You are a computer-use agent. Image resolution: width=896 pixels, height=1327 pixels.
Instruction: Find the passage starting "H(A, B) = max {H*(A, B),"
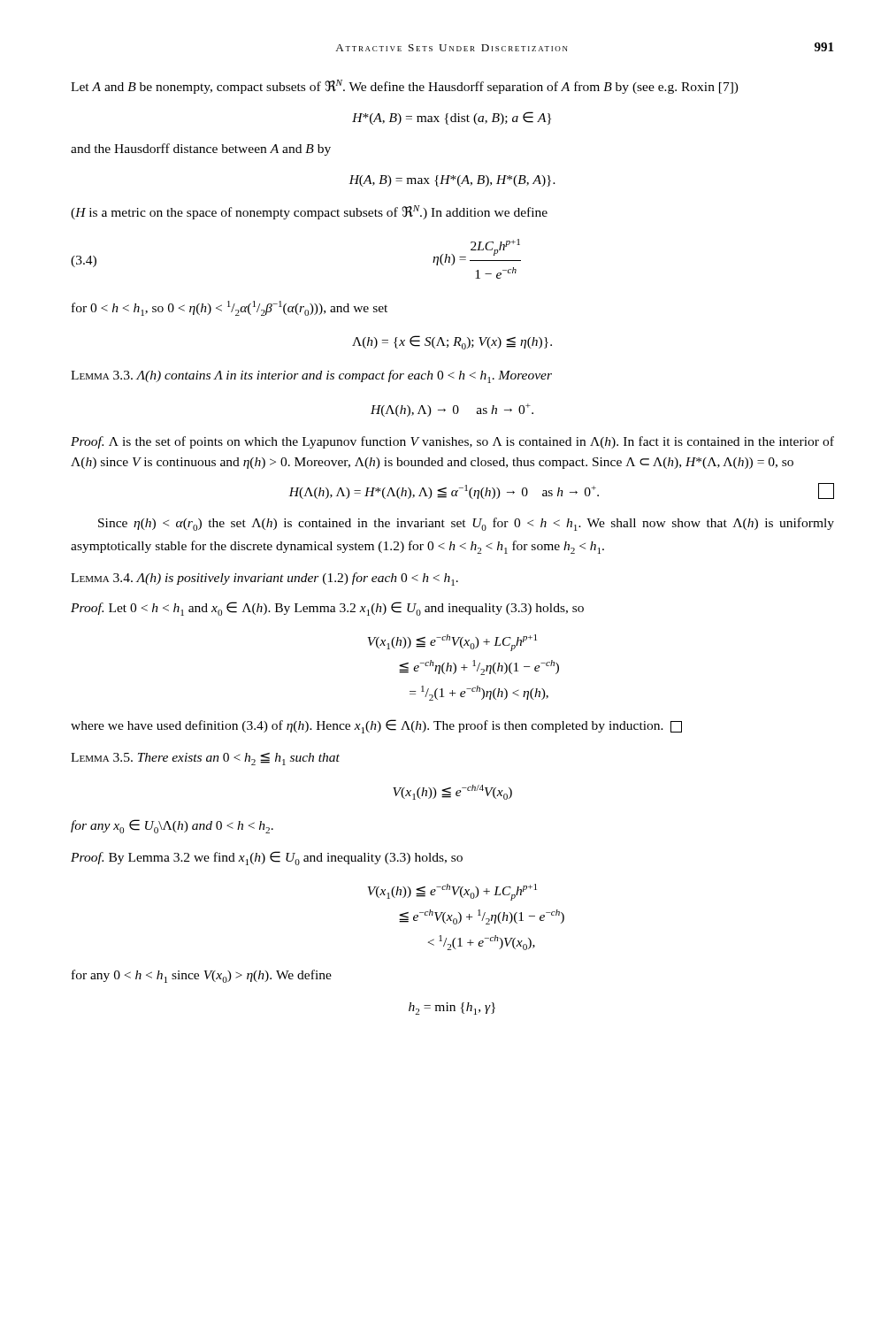[452, 179]
